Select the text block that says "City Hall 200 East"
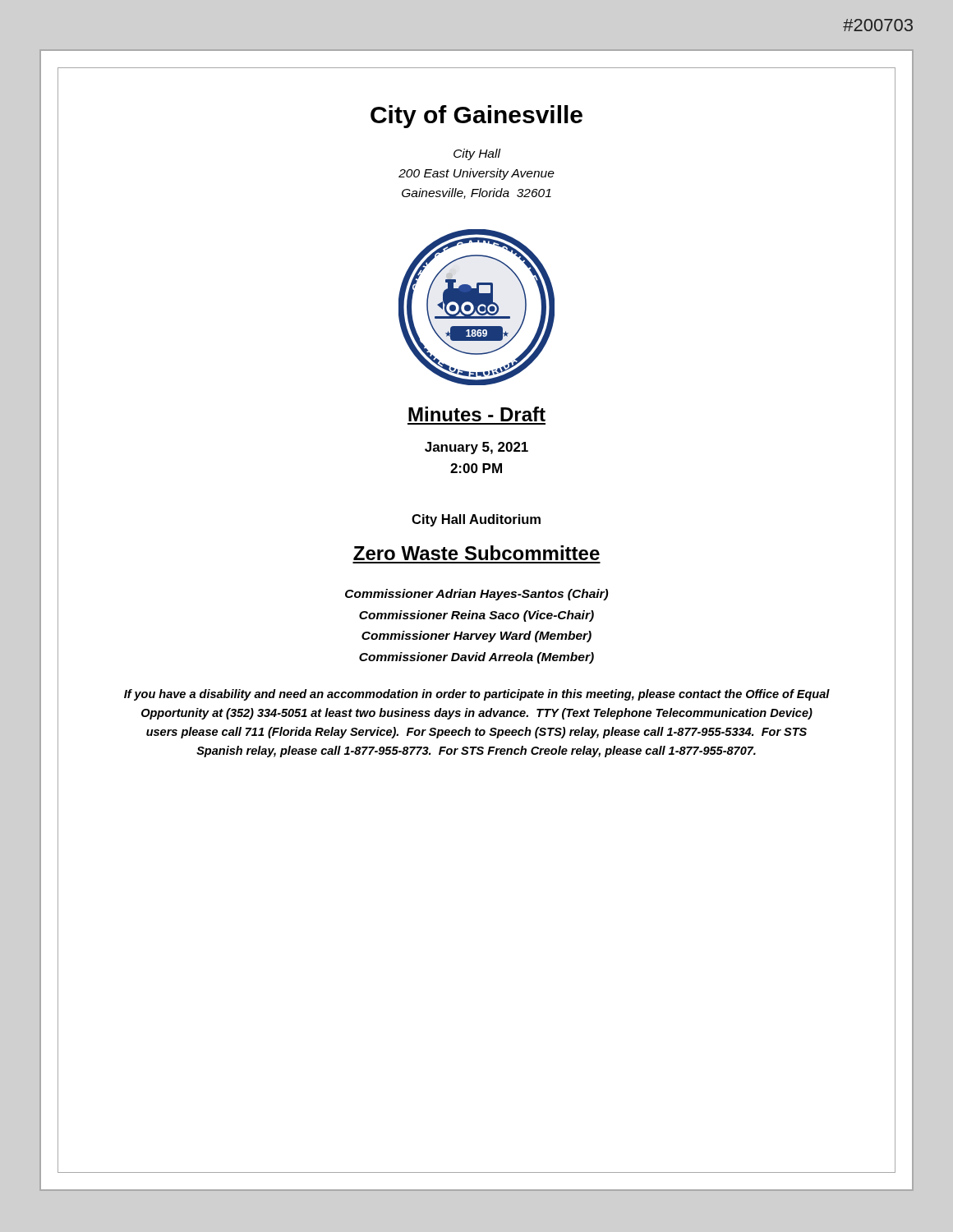Screen dimensions: 1232x953 pos(476,173)
